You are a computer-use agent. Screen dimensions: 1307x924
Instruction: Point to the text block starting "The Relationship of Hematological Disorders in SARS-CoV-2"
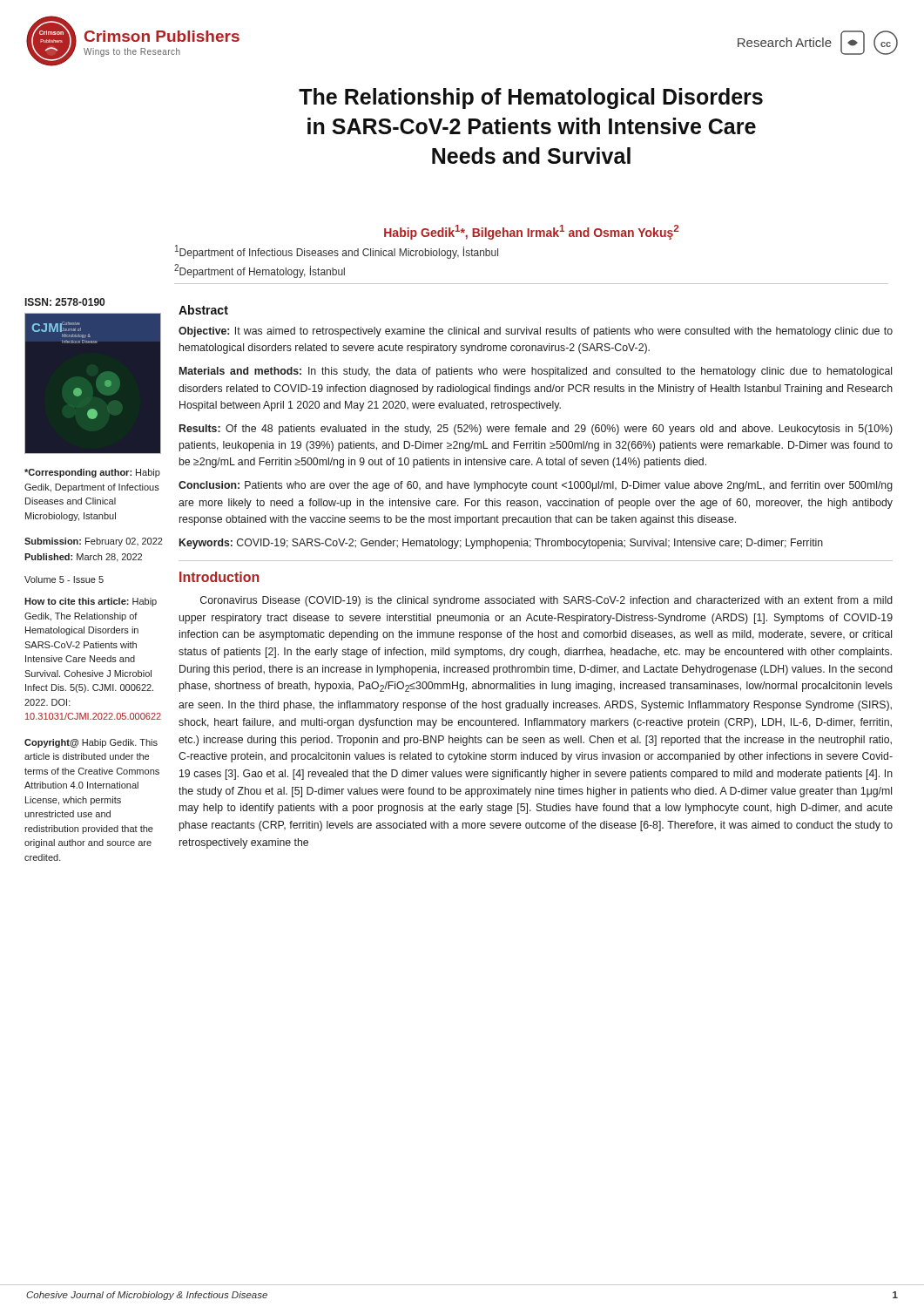tap(531, 127)
